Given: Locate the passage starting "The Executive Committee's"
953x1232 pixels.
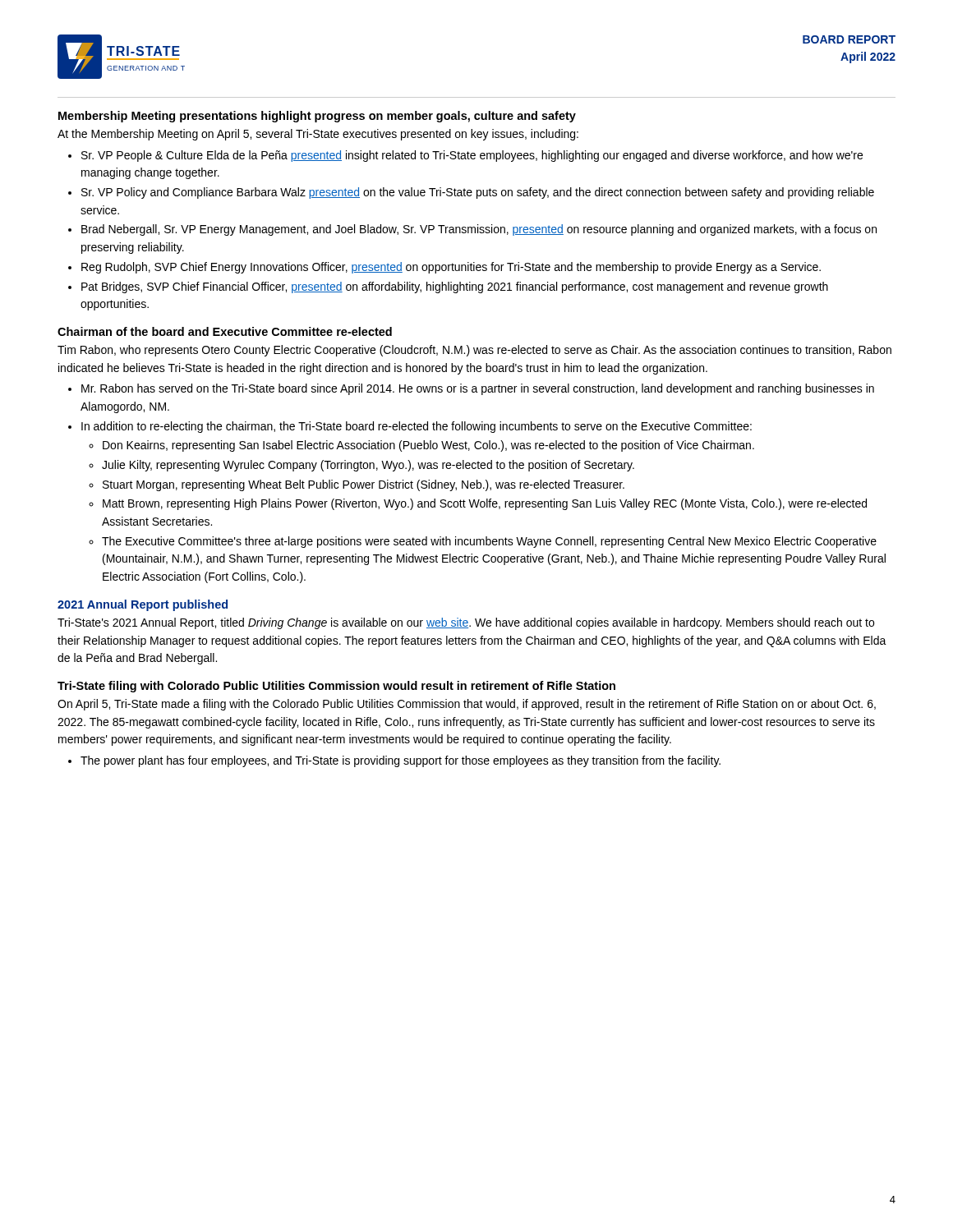Looking at the screenshot, I should (494, 559).
